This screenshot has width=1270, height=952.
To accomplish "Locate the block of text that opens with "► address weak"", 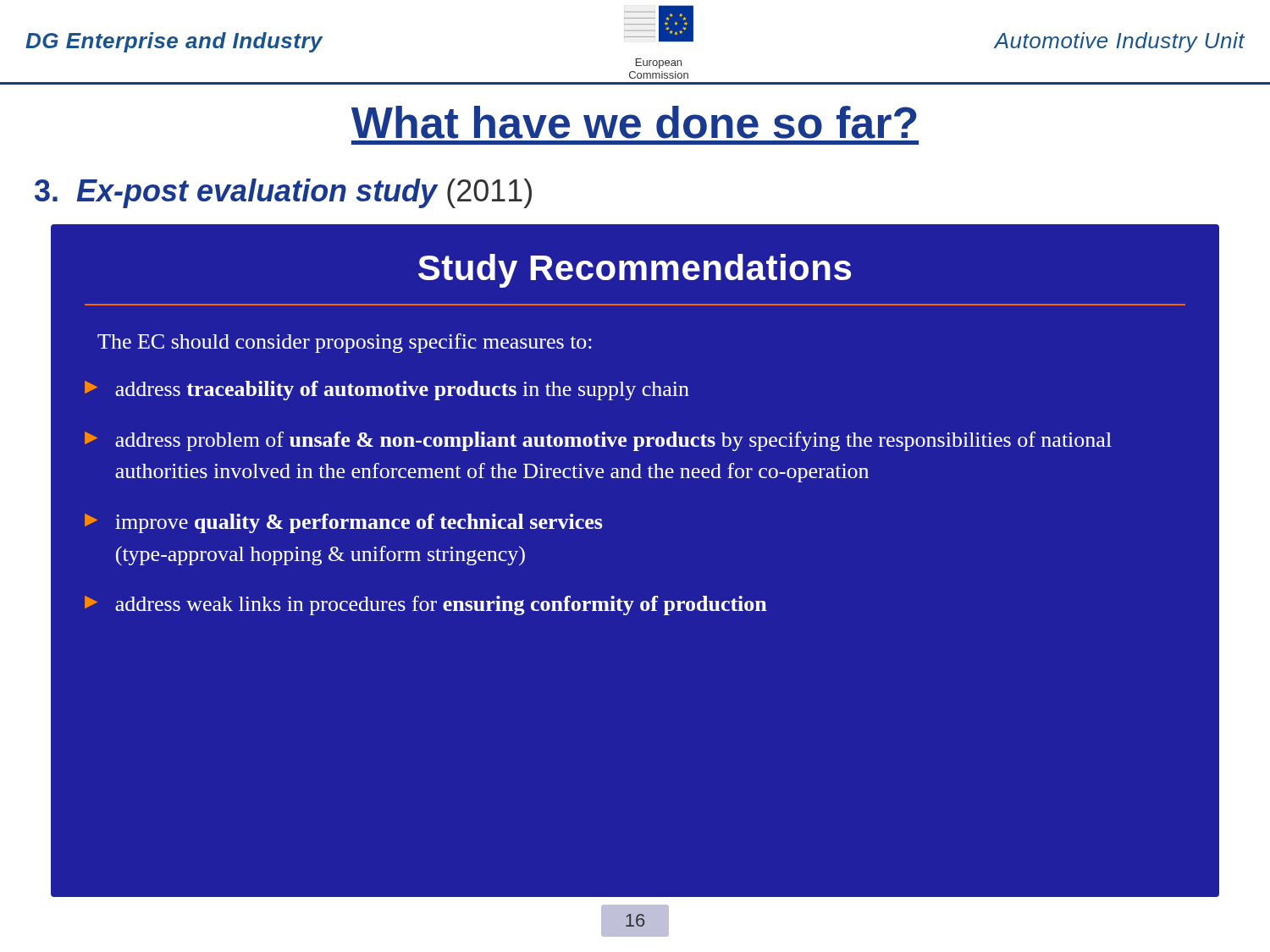I will (626, 604).
